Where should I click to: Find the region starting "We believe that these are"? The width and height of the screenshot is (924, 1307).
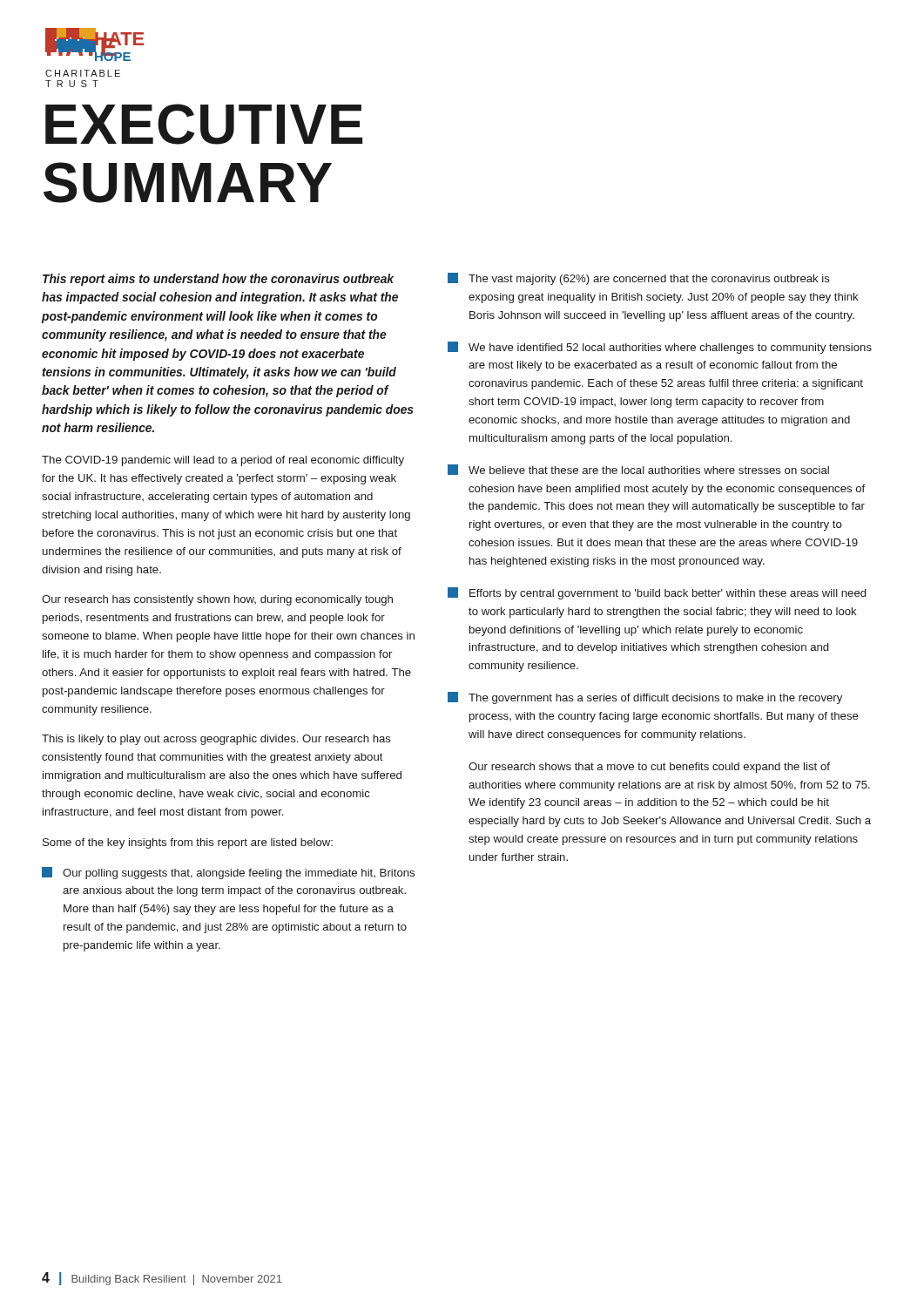coord(661,516)
